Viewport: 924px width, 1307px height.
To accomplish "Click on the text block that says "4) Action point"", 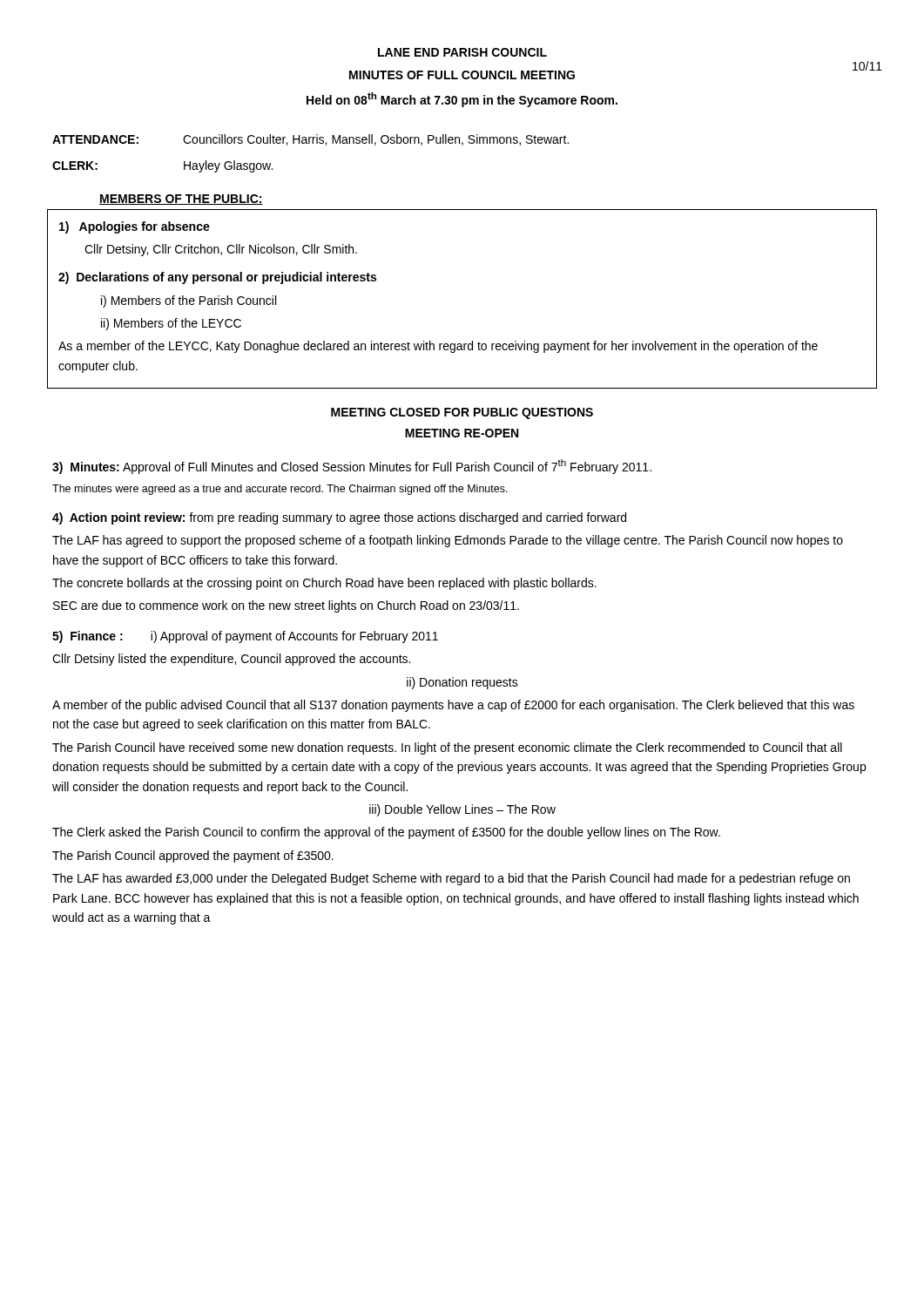I will (339, 518).
